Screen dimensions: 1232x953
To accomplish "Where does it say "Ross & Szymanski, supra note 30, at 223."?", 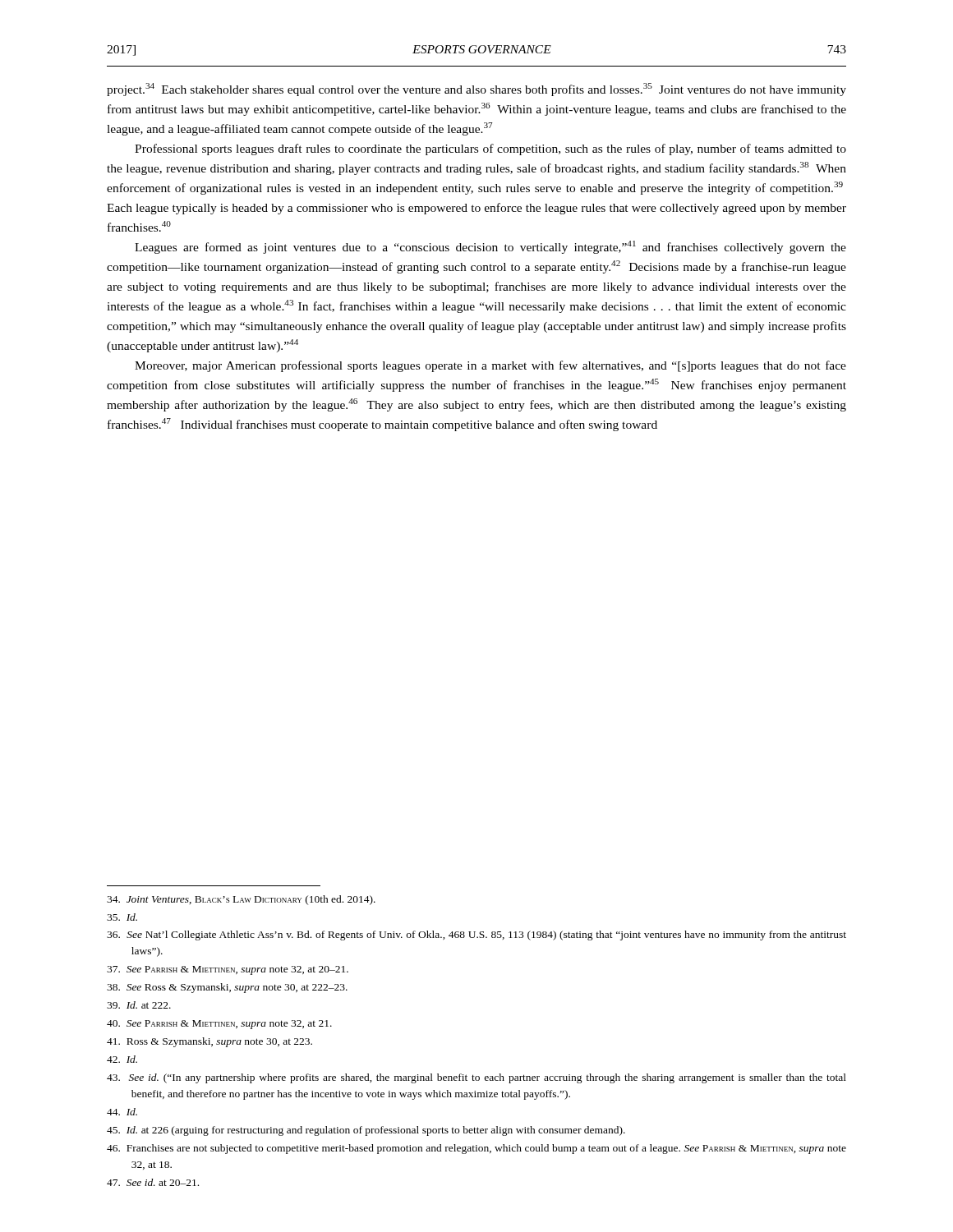I will [x=210, y=1041].
